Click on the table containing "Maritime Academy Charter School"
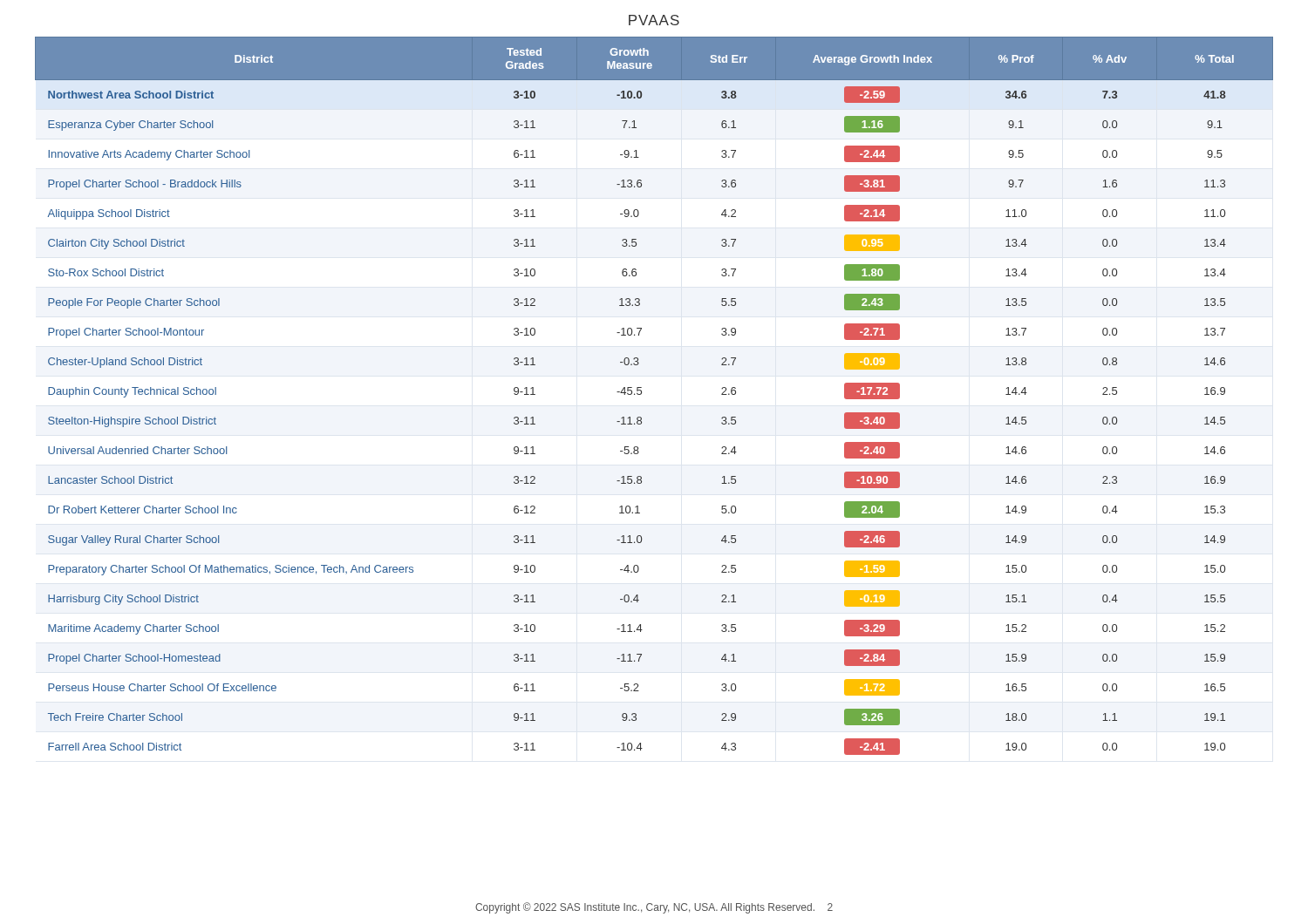This screenshot has height=924, width=1308. [654, 399]
